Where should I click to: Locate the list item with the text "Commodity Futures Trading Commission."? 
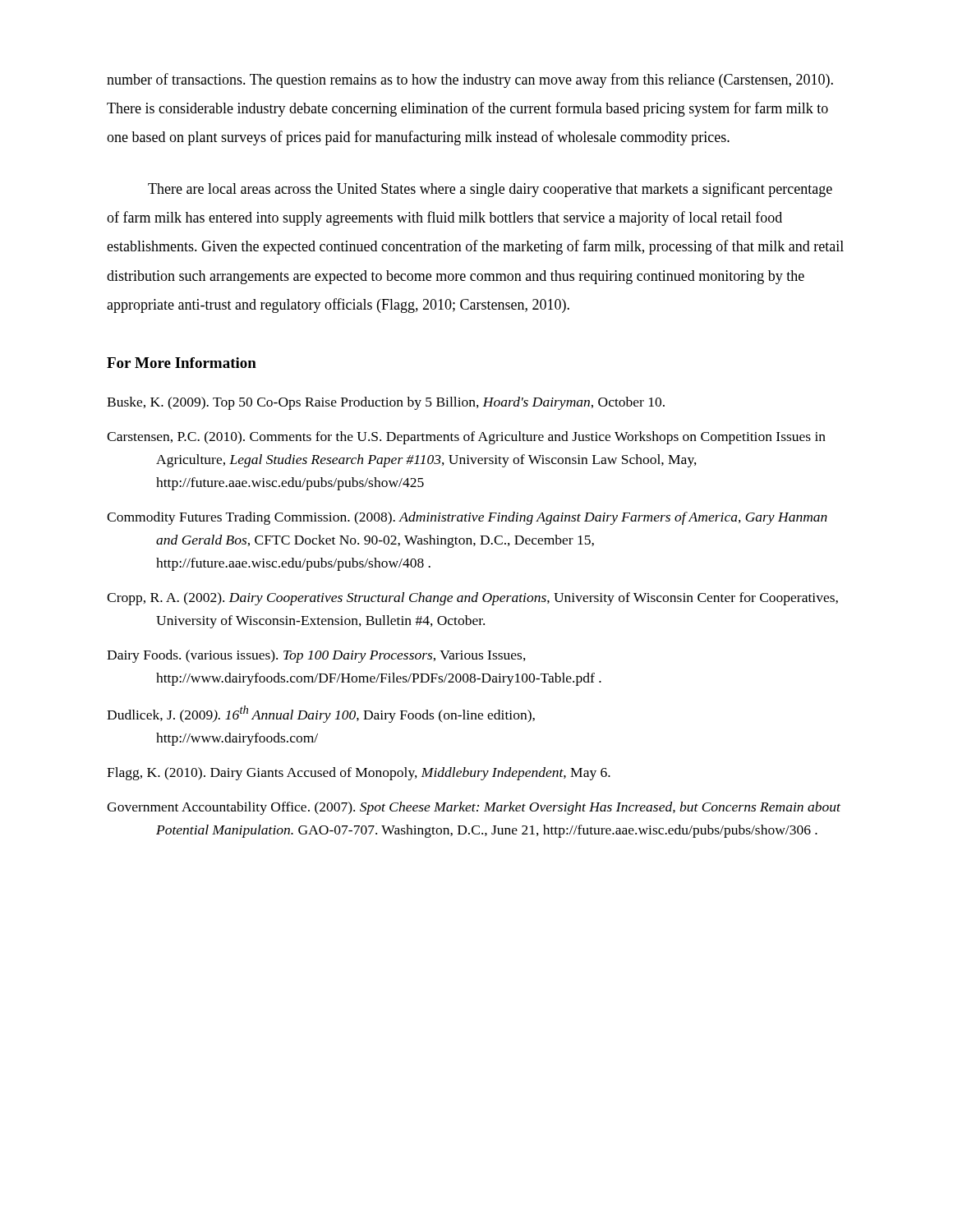pyautogui.click(x=467, y=539)
